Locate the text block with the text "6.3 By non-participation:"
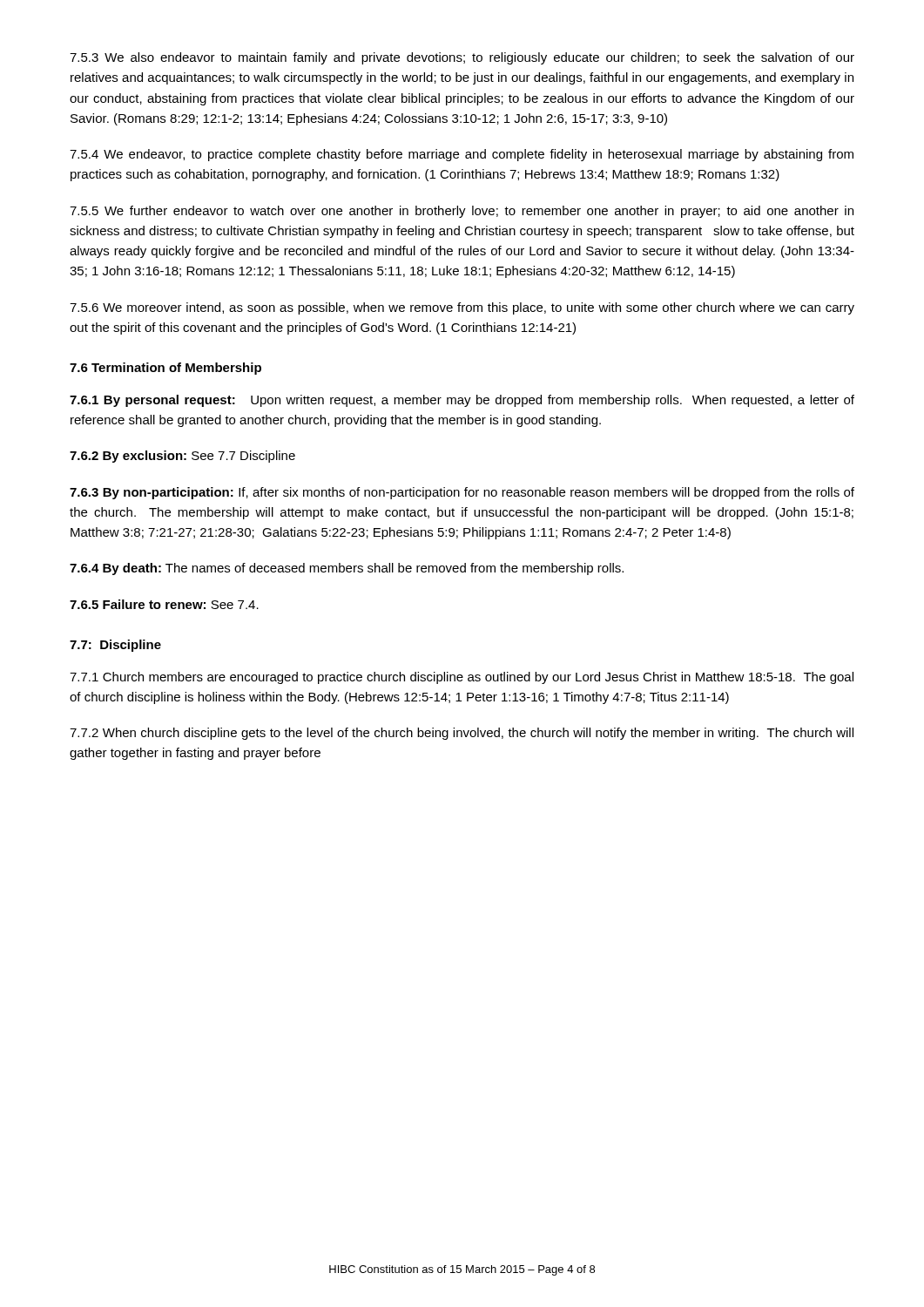The image size is (924, 1307). pos(462,512)
